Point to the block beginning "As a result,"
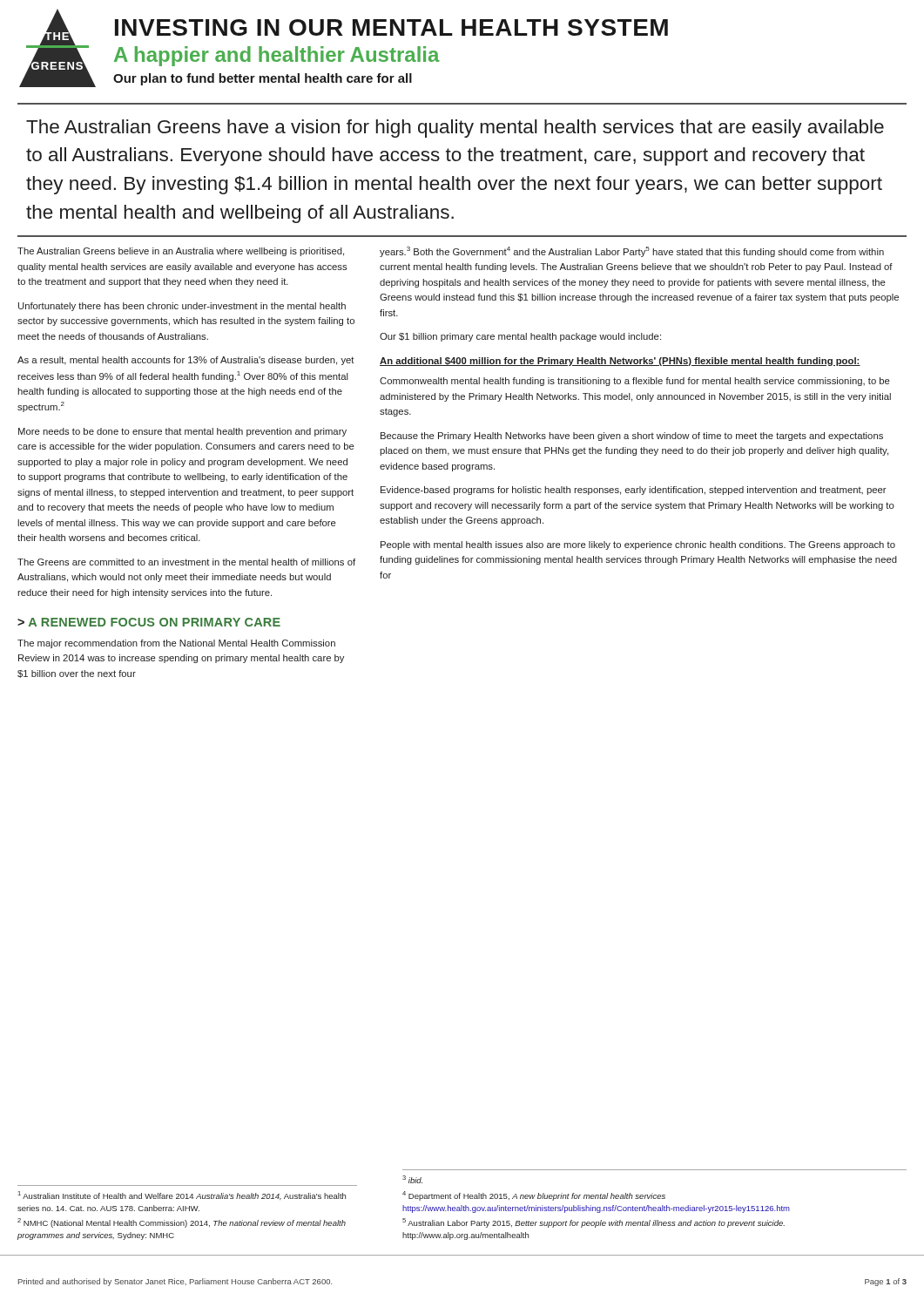 (x=186, y=383)
